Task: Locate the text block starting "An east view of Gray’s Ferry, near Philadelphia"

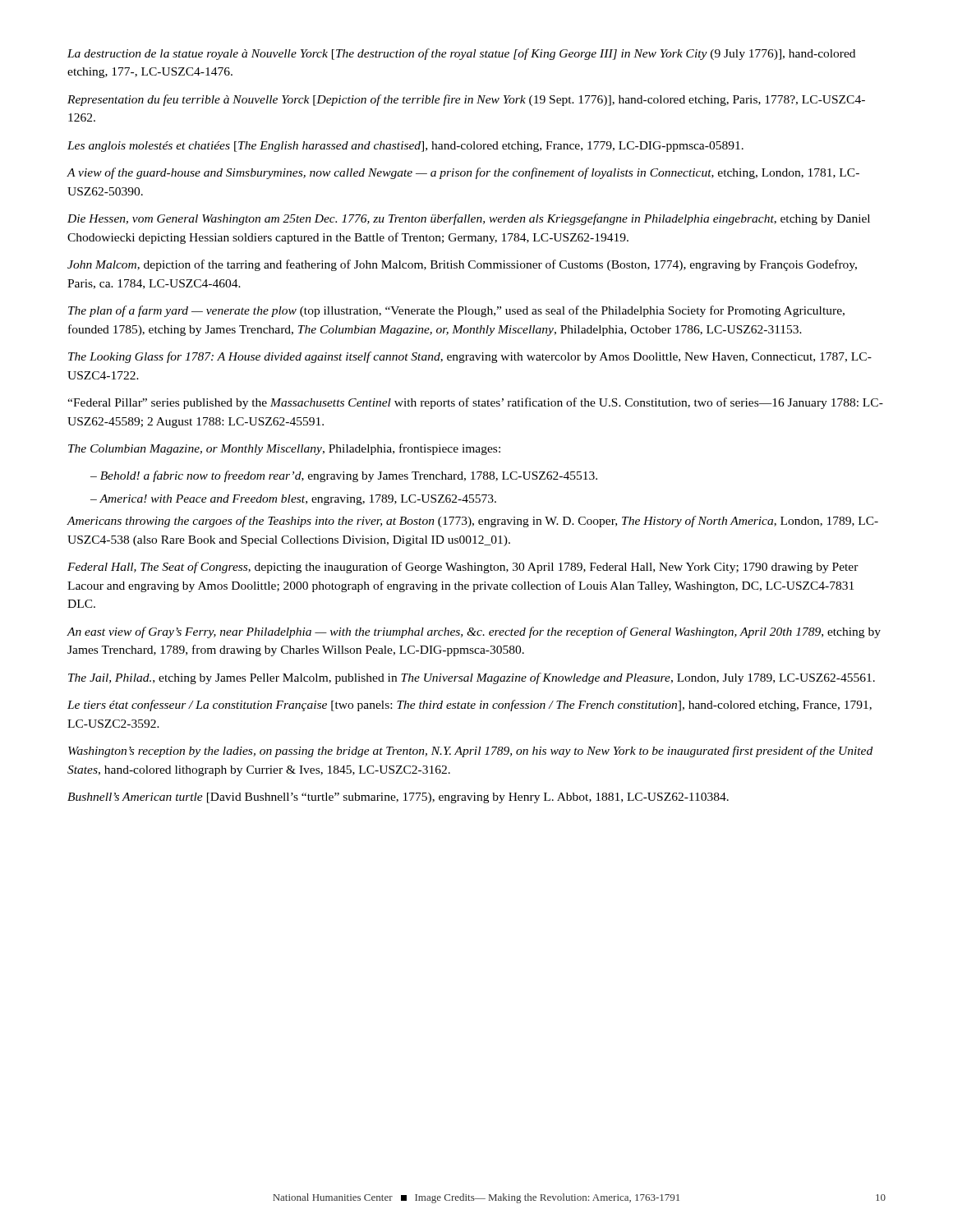Action: pyautogui.click(x=474, y=640)
